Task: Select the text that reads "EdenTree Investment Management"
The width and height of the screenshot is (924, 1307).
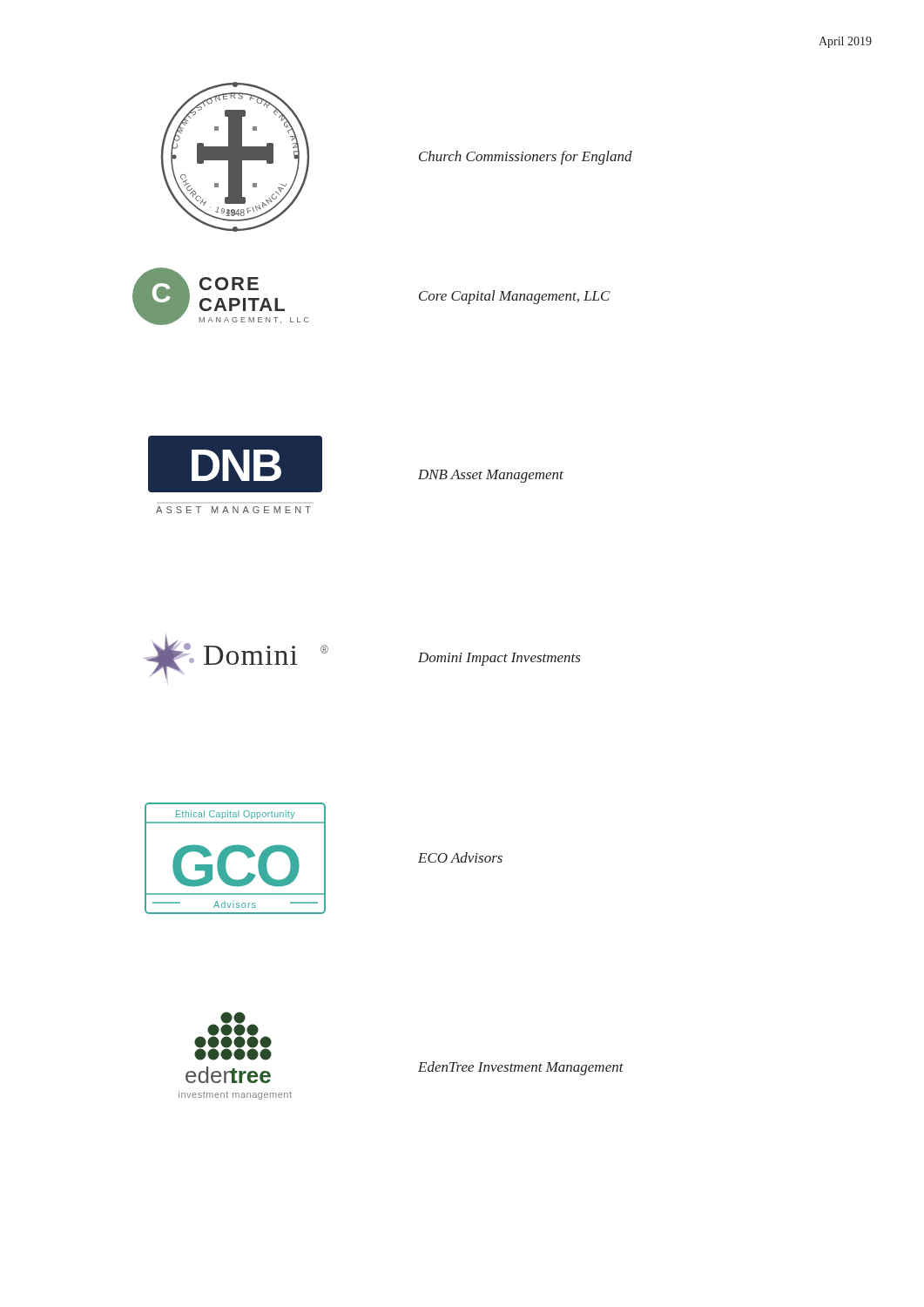Action: click(521, 1067)
